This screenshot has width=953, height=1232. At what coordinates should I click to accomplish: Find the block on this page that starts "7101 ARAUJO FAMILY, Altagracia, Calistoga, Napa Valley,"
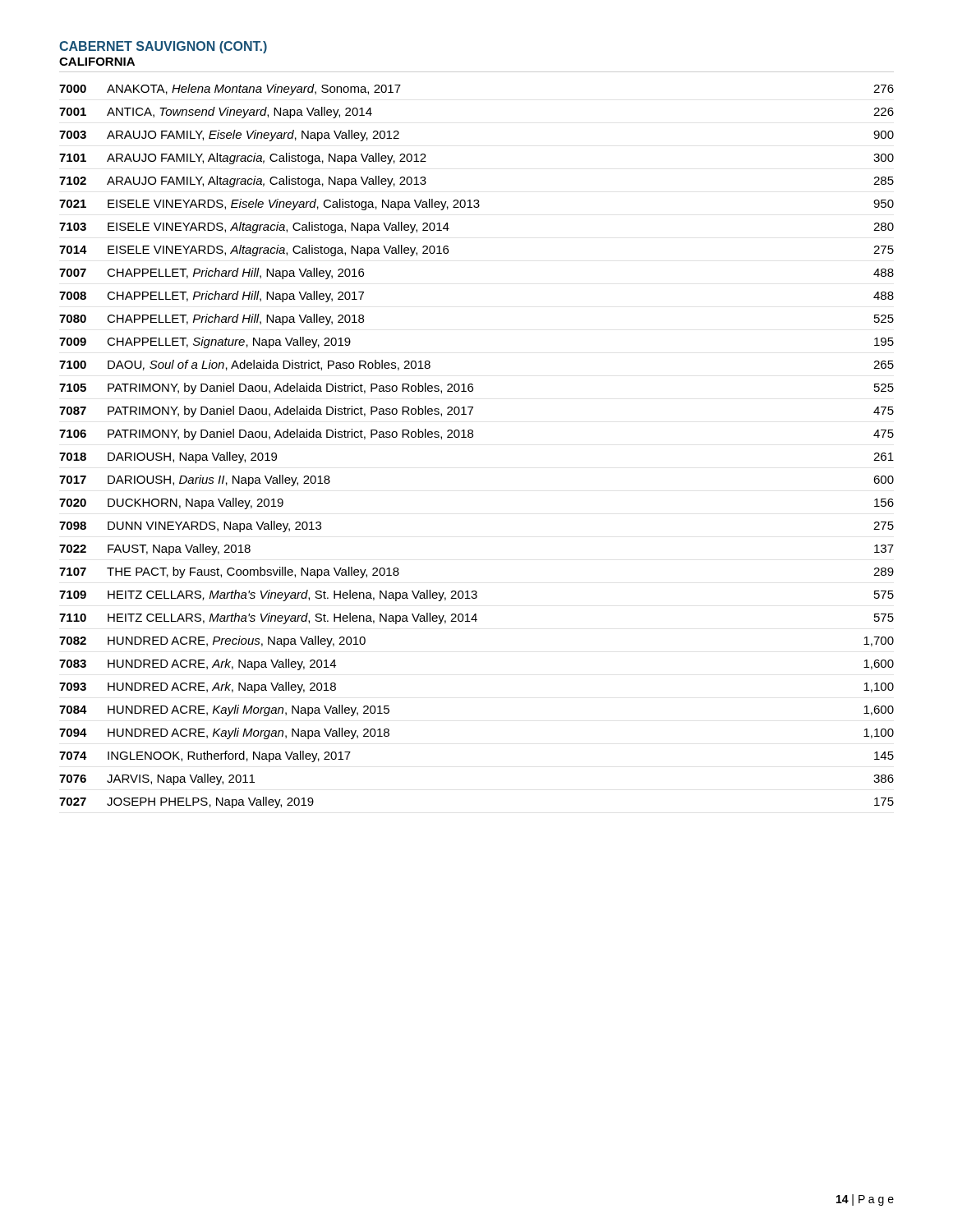tap(69, 158)
